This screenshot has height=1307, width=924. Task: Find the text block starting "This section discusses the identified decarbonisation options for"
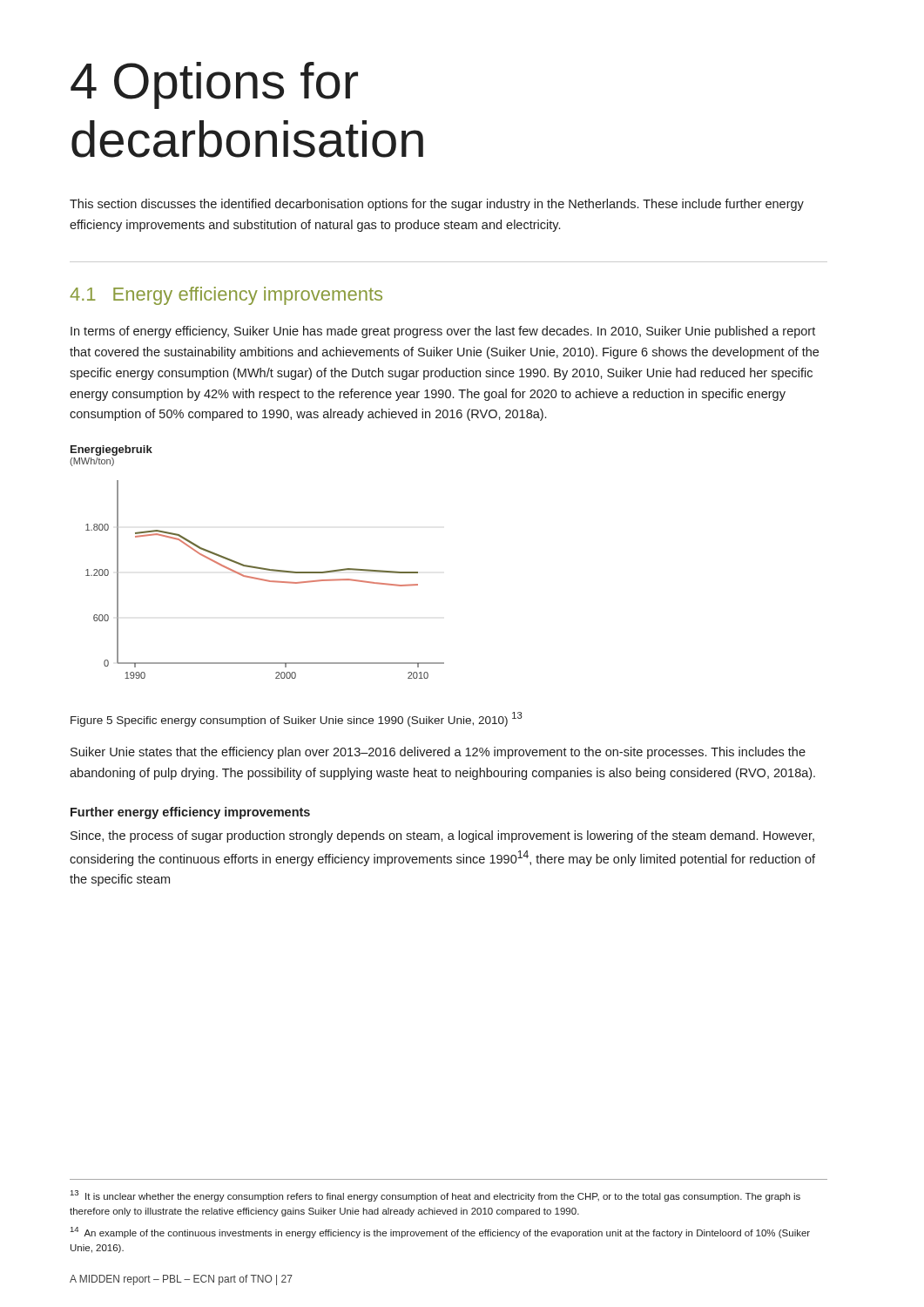(x=437, y=214)
